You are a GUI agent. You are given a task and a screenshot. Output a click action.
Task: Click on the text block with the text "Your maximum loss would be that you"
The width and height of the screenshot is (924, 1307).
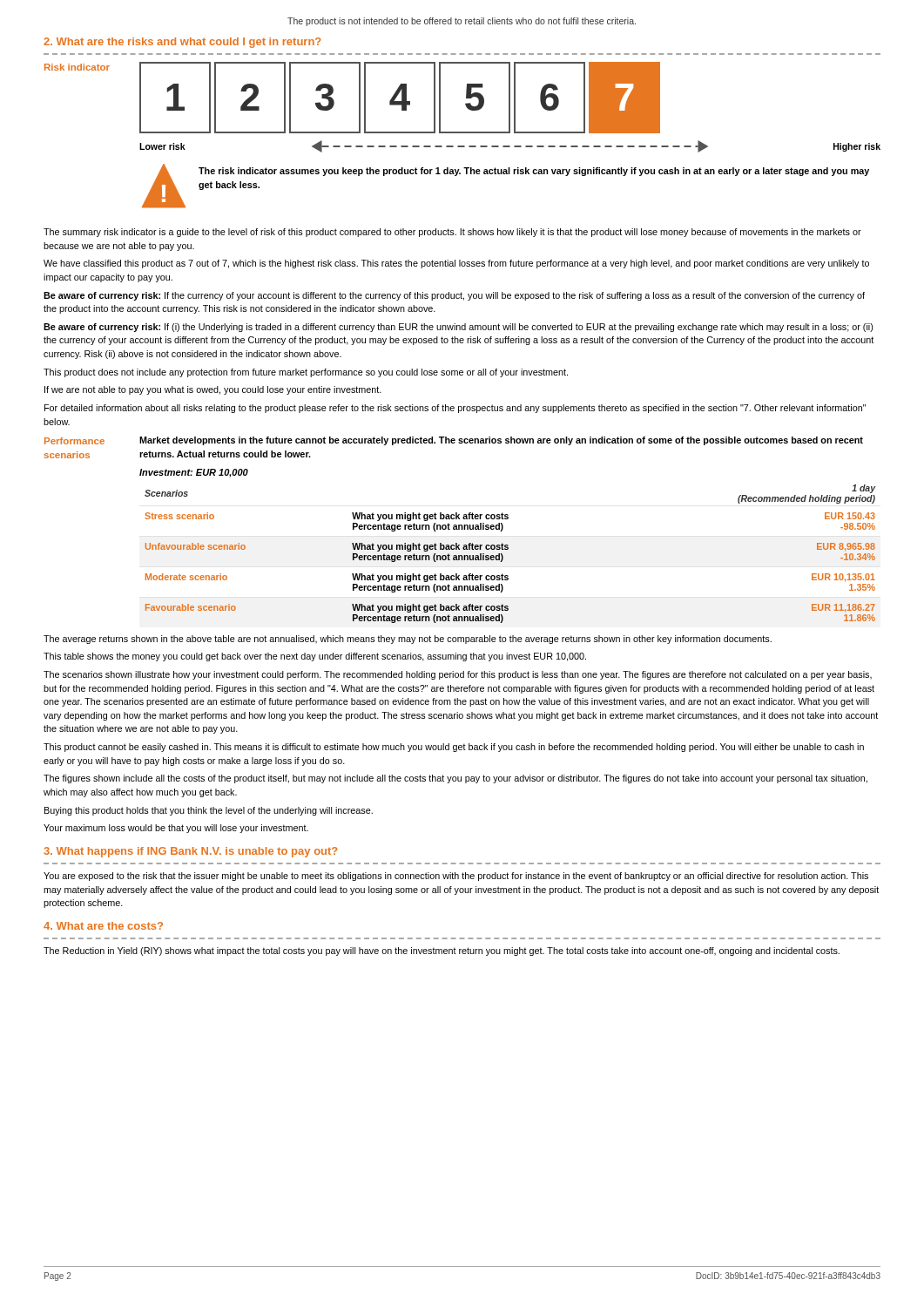(x=176, y=828)
